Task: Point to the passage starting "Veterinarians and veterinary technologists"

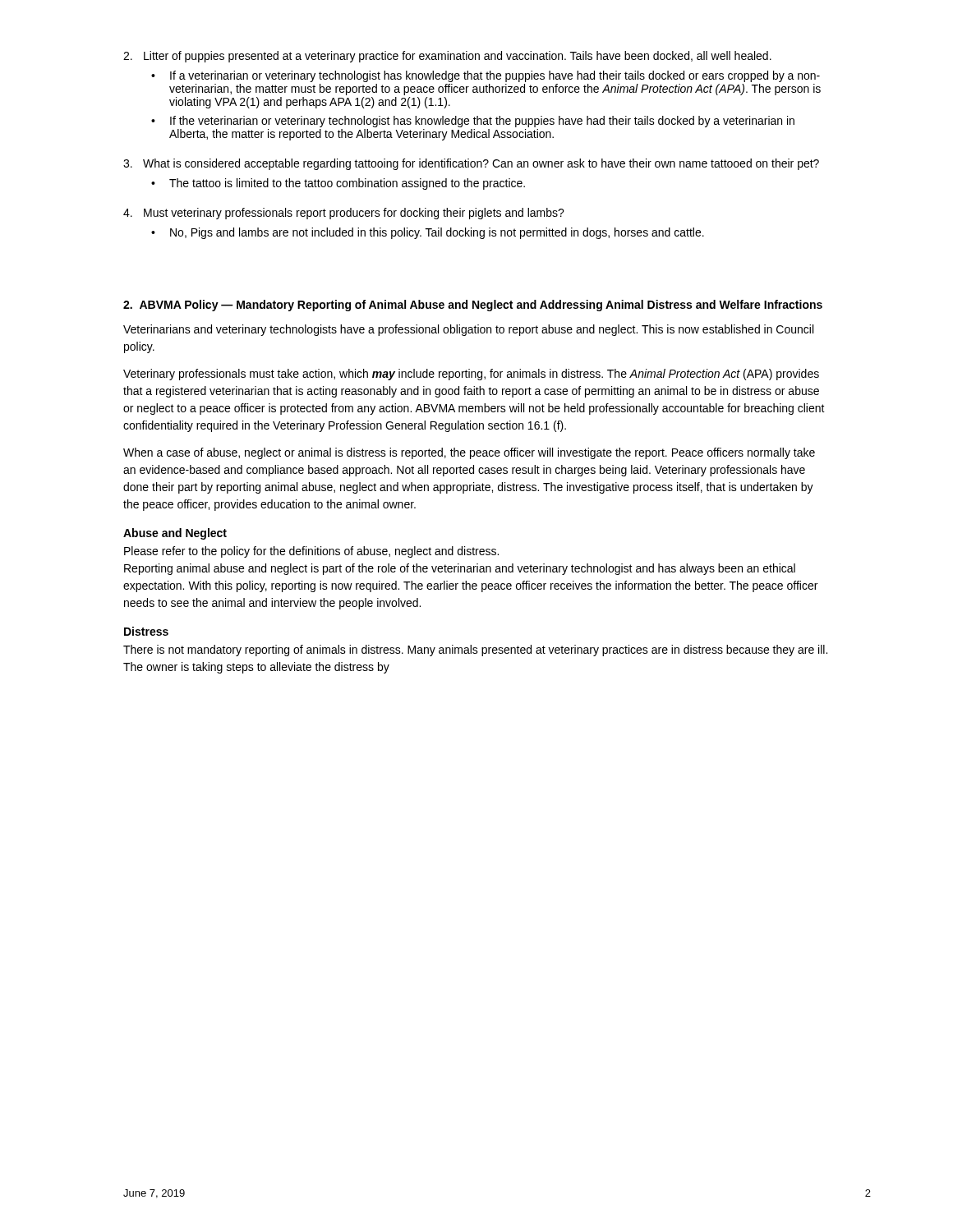Action: 469,338
